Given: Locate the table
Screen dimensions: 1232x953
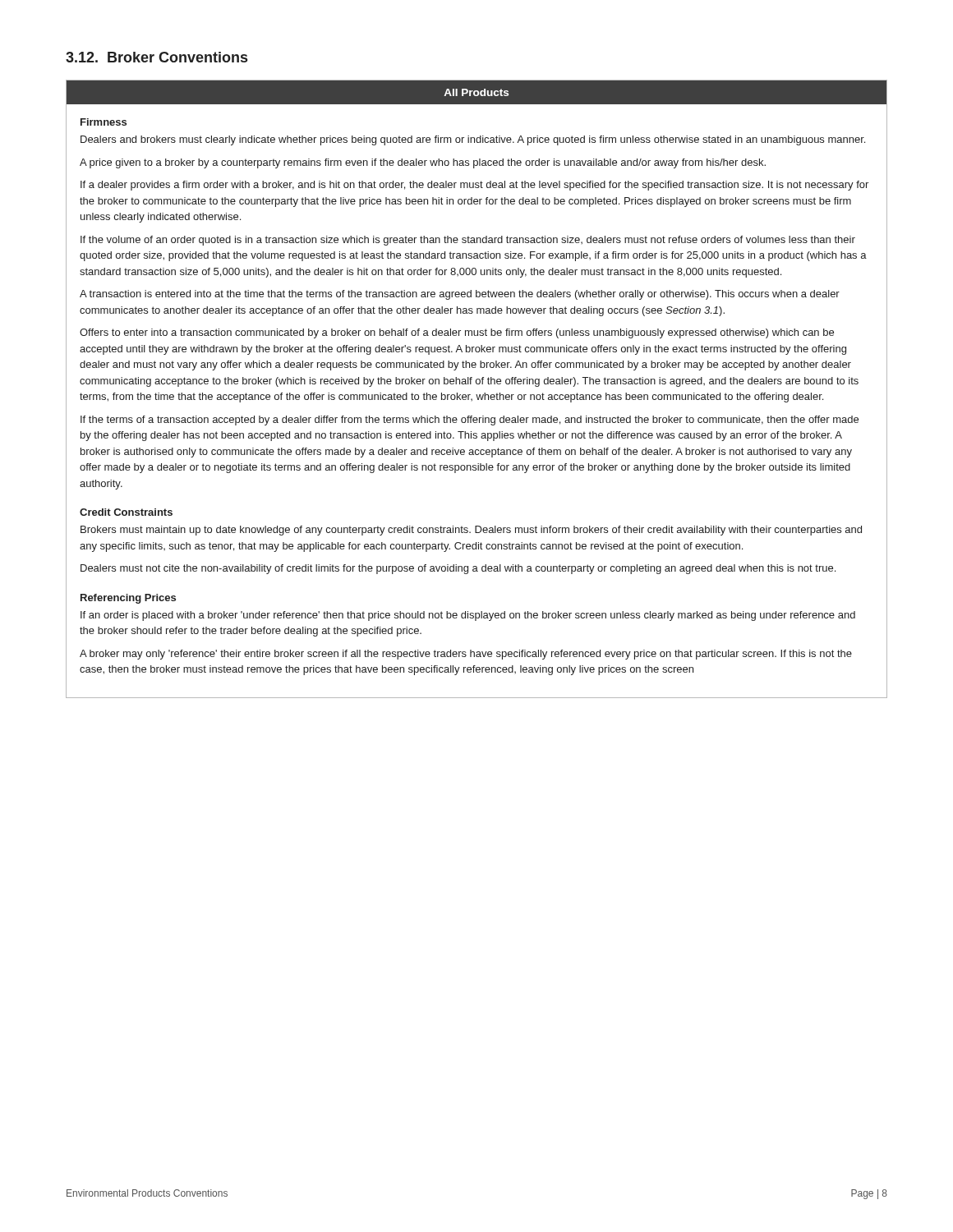Looking at the screenshot, I should (476, 389).
